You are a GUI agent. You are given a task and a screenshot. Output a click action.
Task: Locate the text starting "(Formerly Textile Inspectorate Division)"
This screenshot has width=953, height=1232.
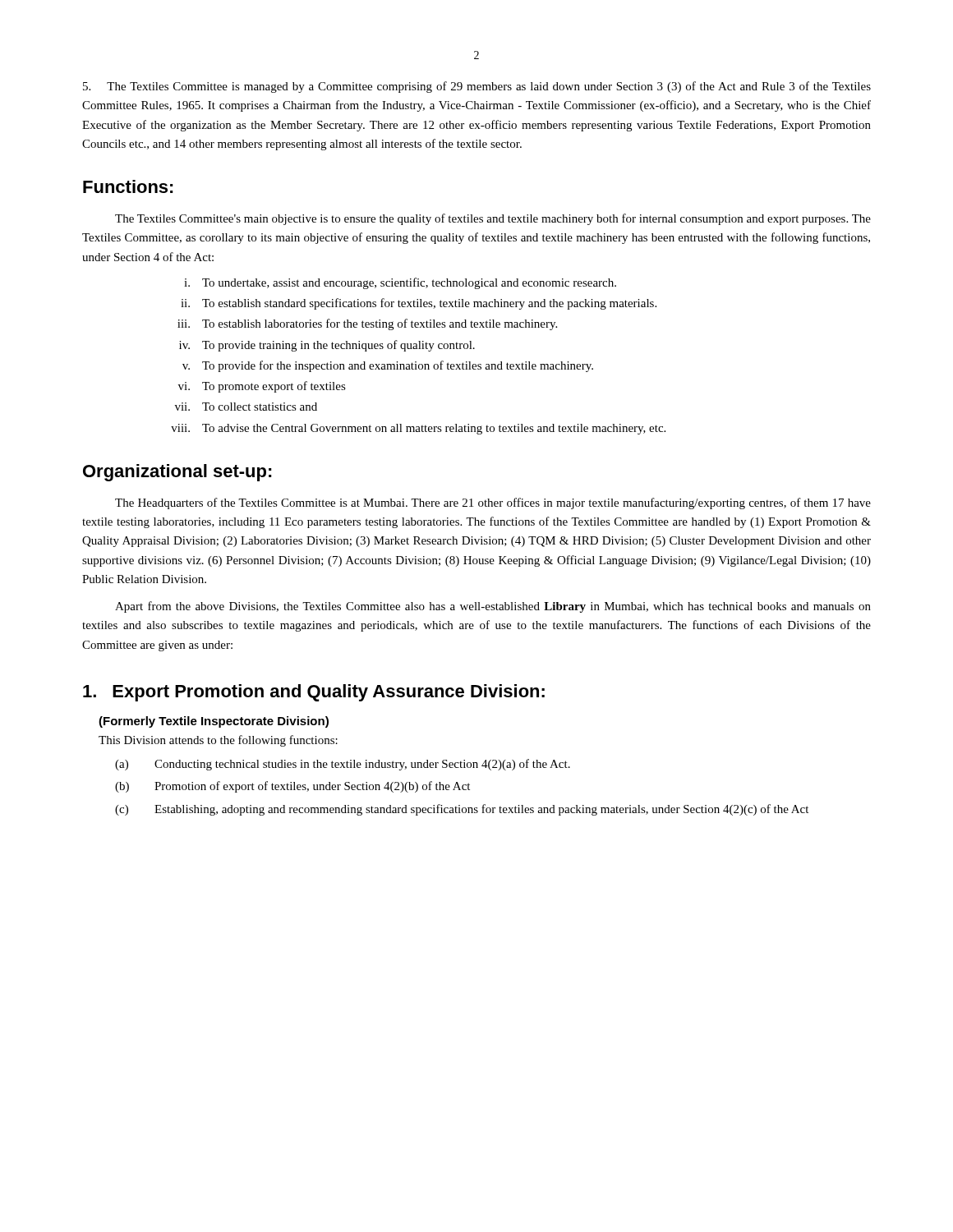click(x=214, y=721)
